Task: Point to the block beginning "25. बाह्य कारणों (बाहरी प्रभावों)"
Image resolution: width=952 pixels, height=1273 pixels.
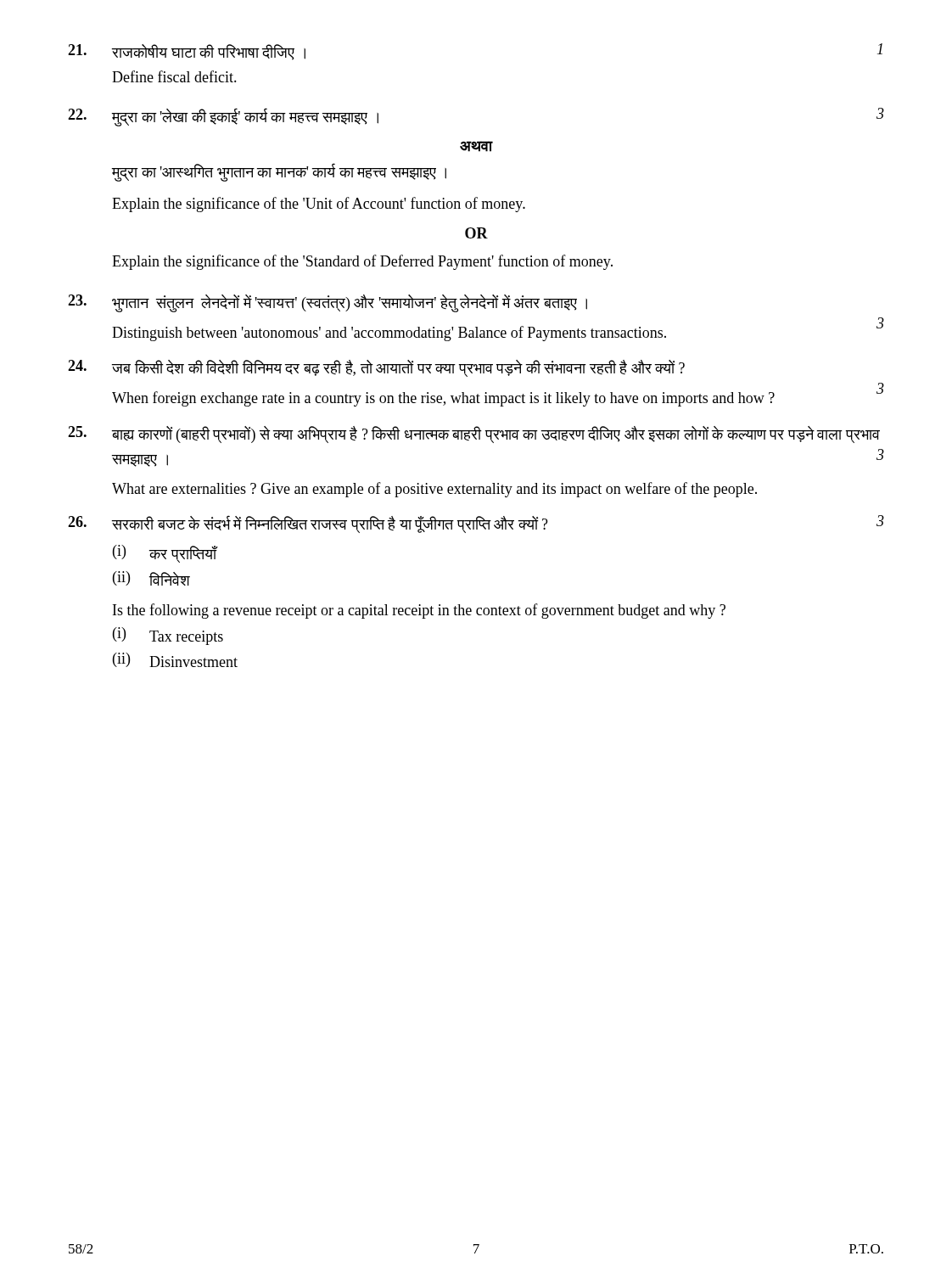Action: coord(474,435)
